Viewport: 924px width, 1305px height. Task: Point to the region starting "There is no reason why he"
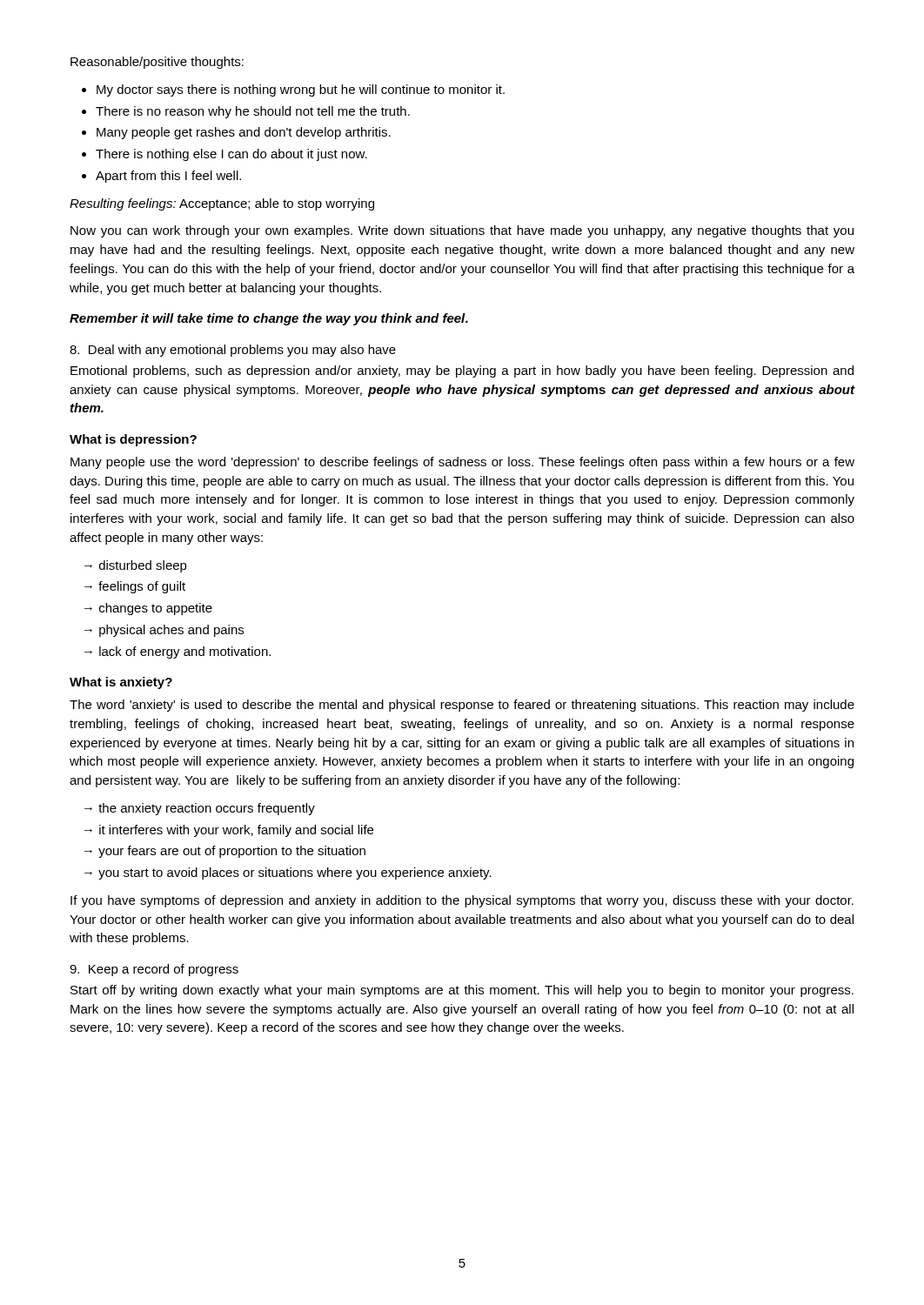pyautogui.click(x=253, y=112)
